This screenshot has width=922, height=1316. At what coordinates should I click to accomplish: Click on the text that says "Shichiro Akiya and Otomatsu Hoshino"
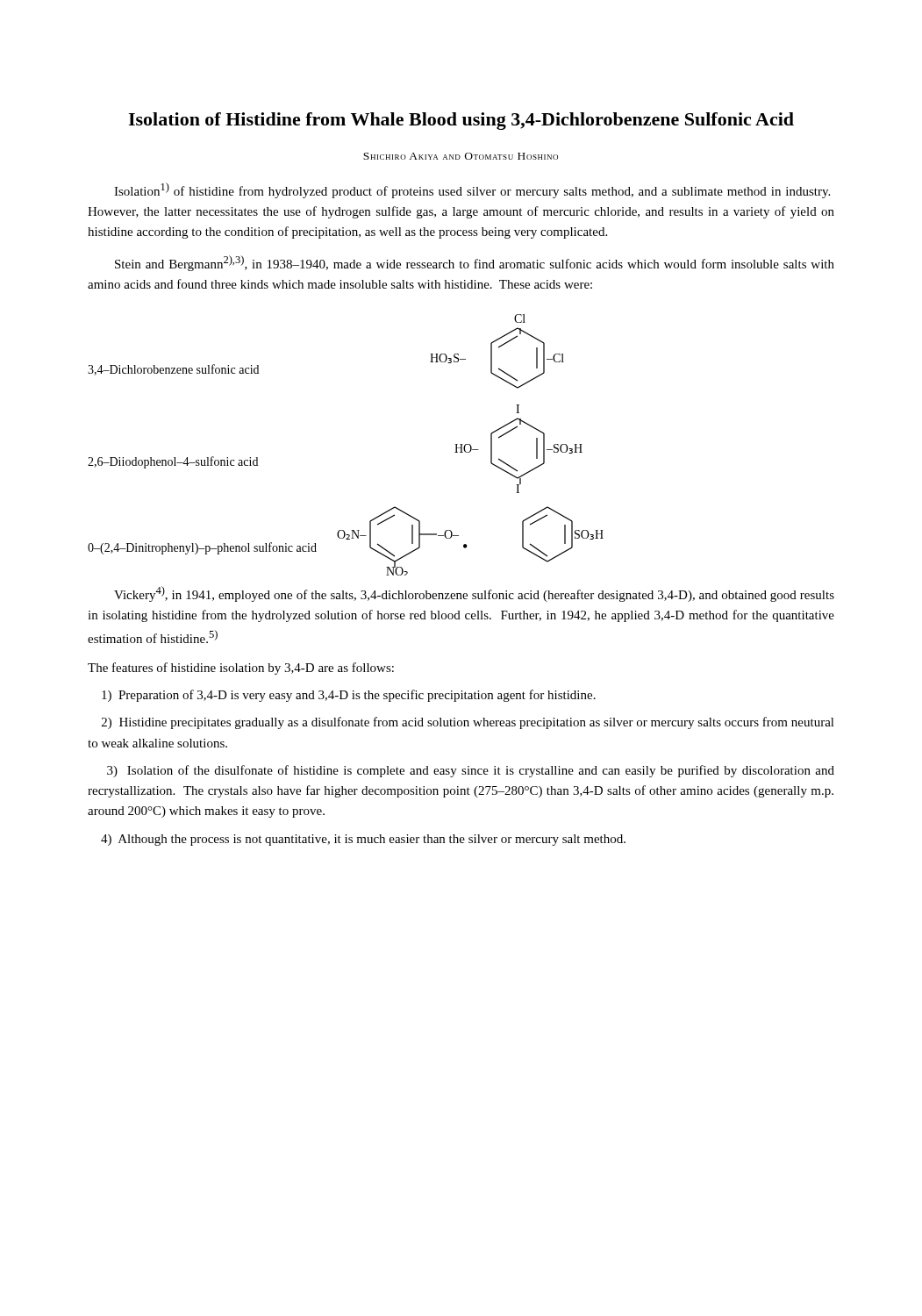click(x=461, y=156)
